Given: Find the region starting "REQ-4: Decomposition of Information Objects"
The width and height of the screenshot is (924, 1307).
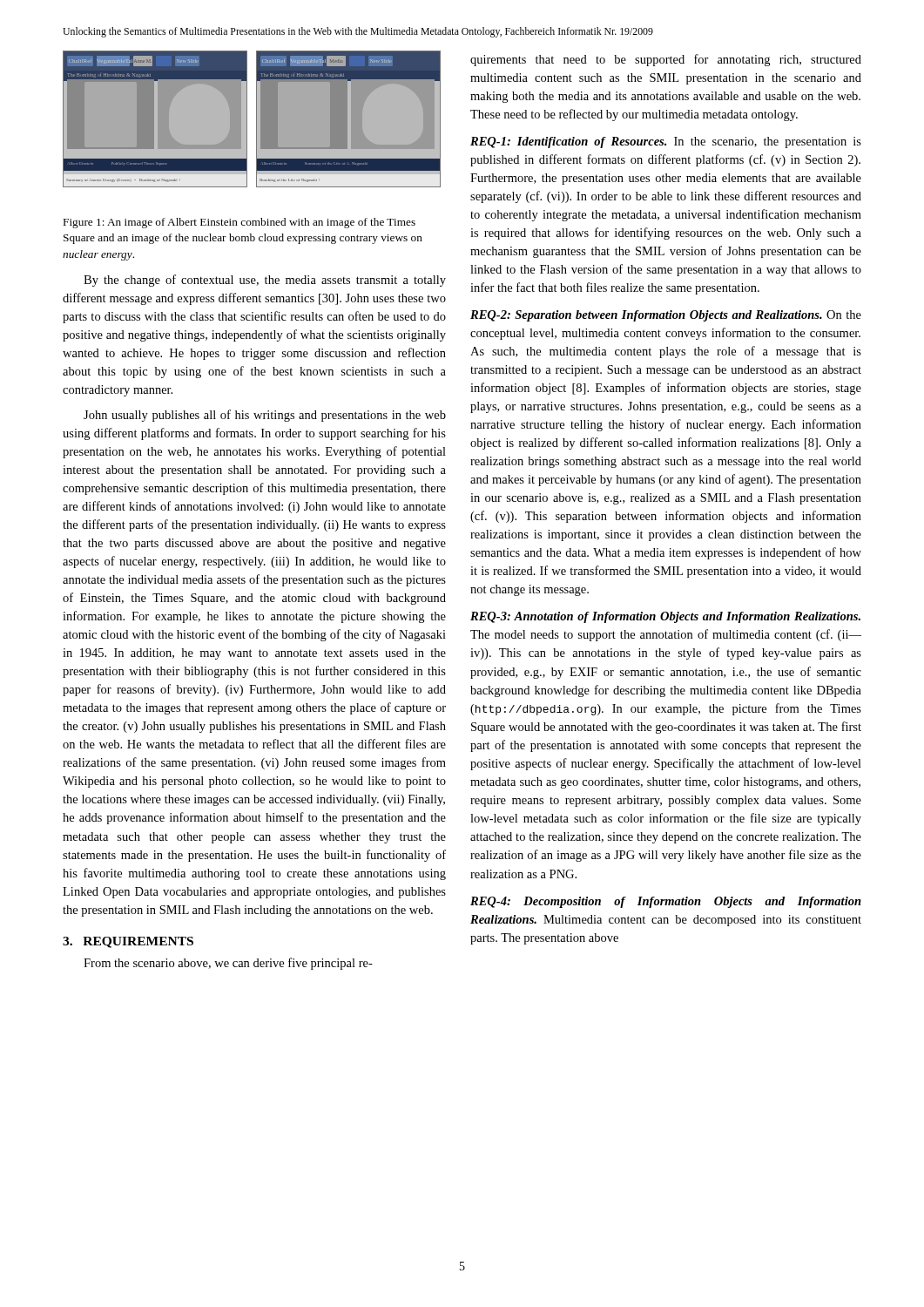Looking at the screenshot, I should (666, 919).
